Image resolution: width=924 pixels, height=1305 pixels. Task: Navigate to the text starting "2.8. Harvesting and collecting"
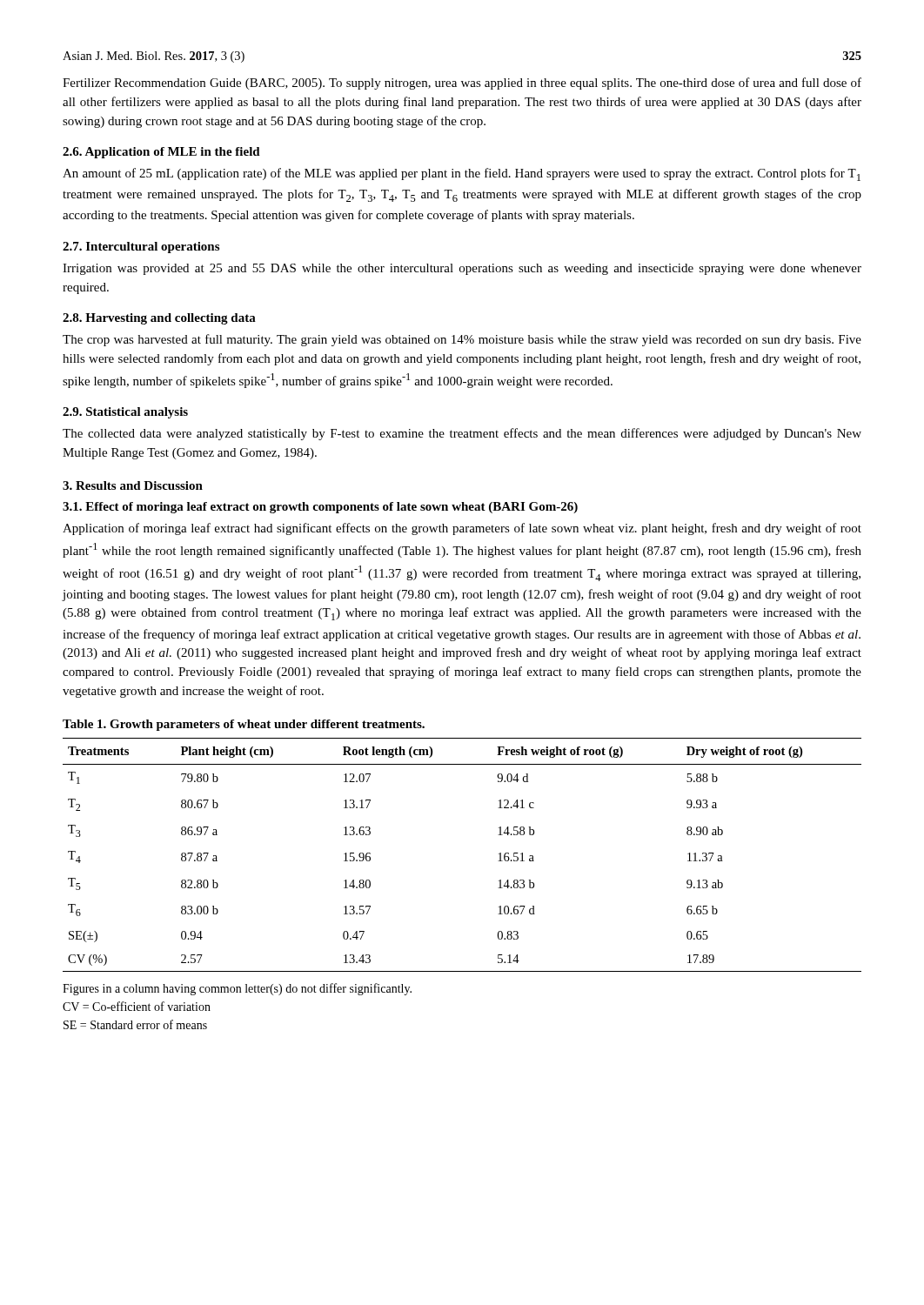click(159, 318)
